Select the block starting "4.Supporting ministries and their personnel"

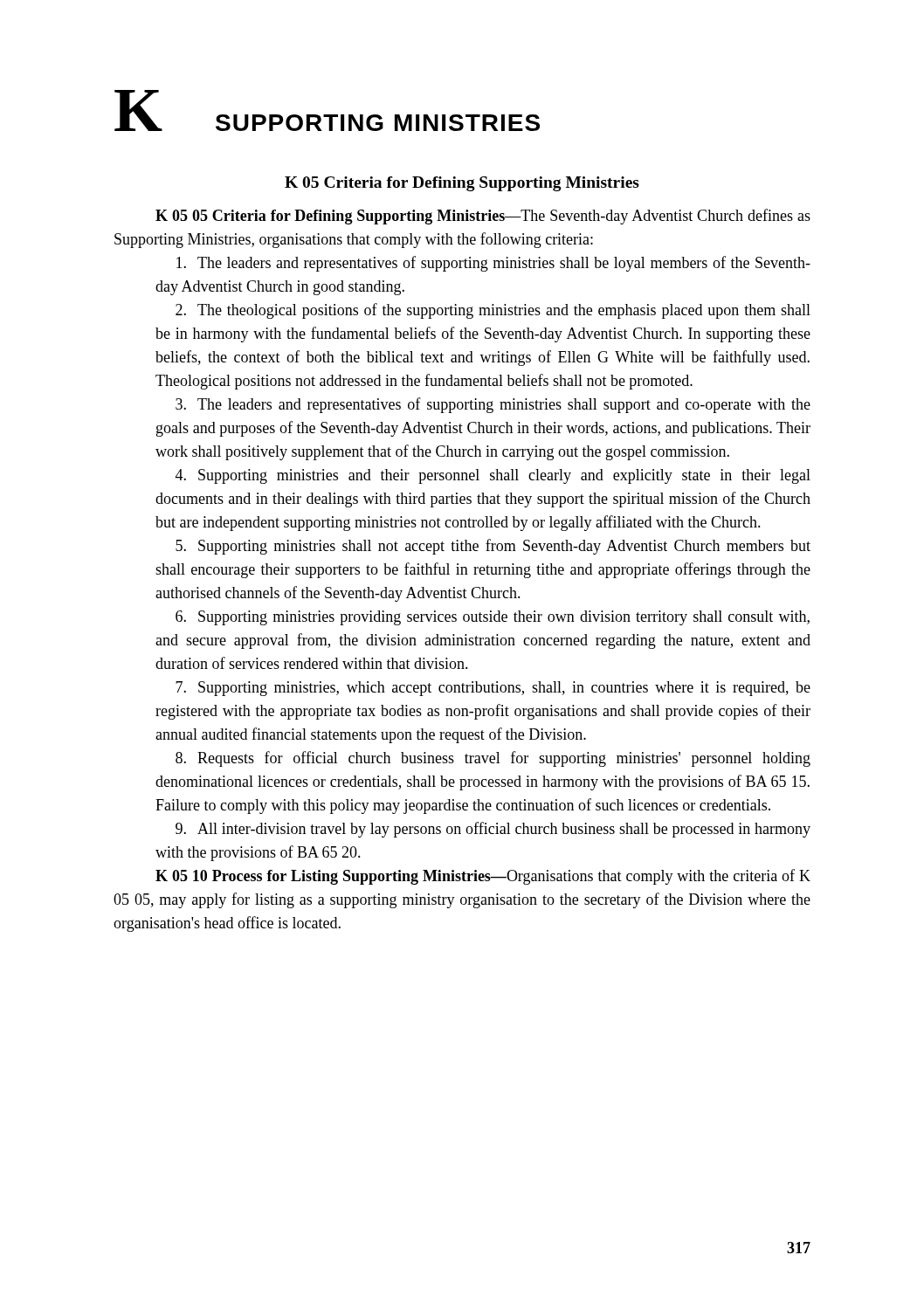[483, 497]
